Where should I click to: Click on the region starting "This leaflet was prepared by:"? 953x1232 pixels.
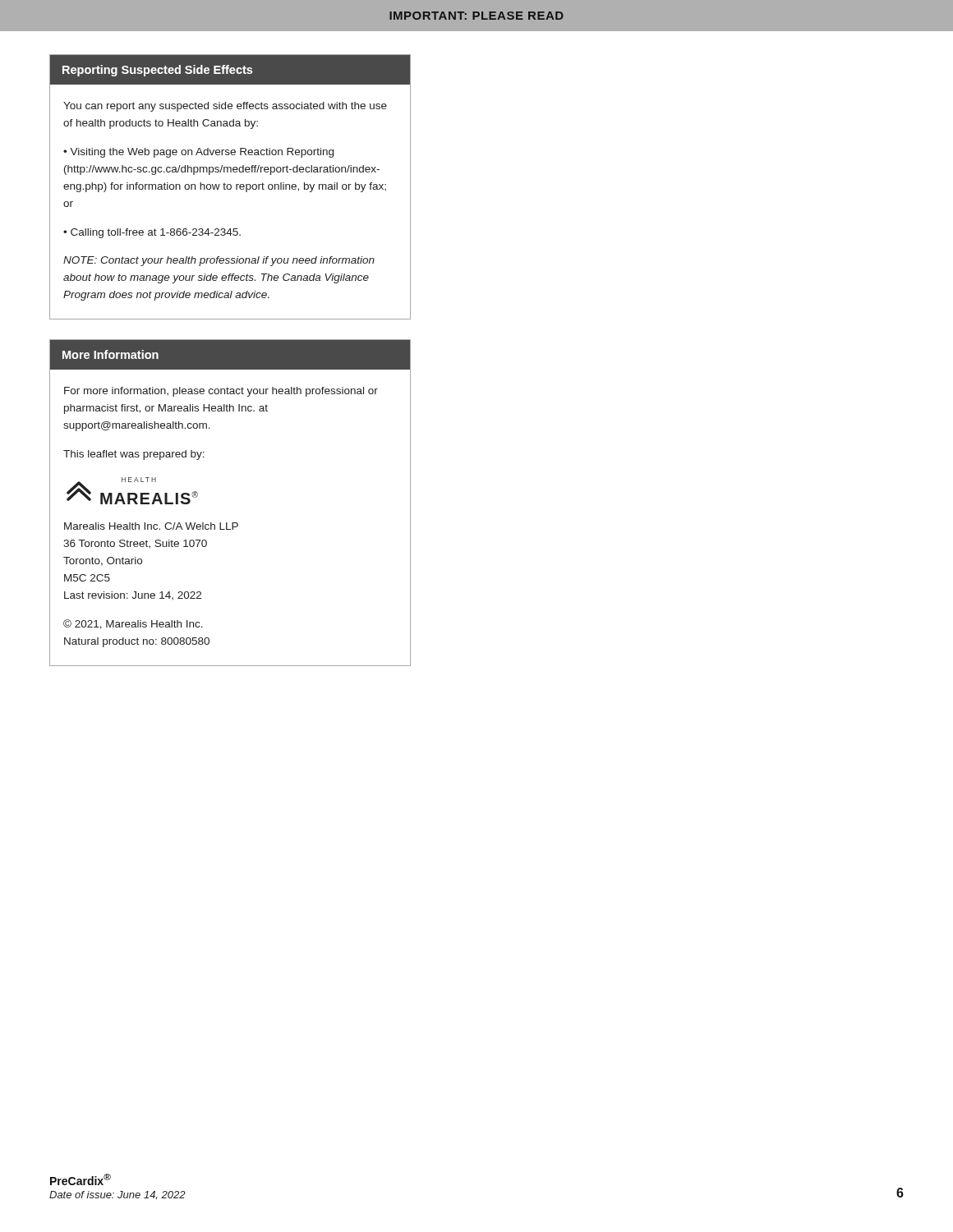pos(134,454)
